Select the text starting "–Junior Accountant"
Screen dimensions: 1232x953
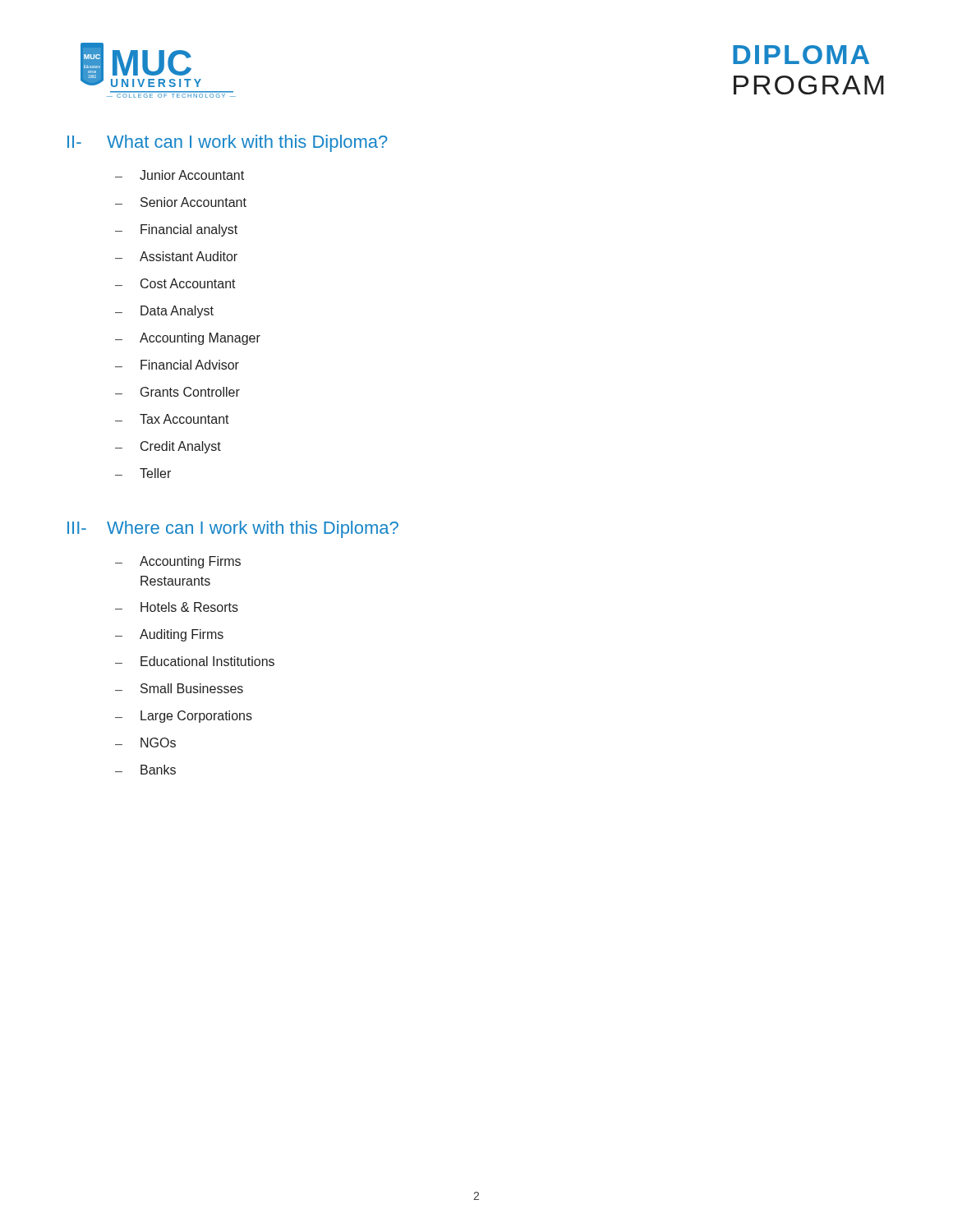[x=180, y=176]
